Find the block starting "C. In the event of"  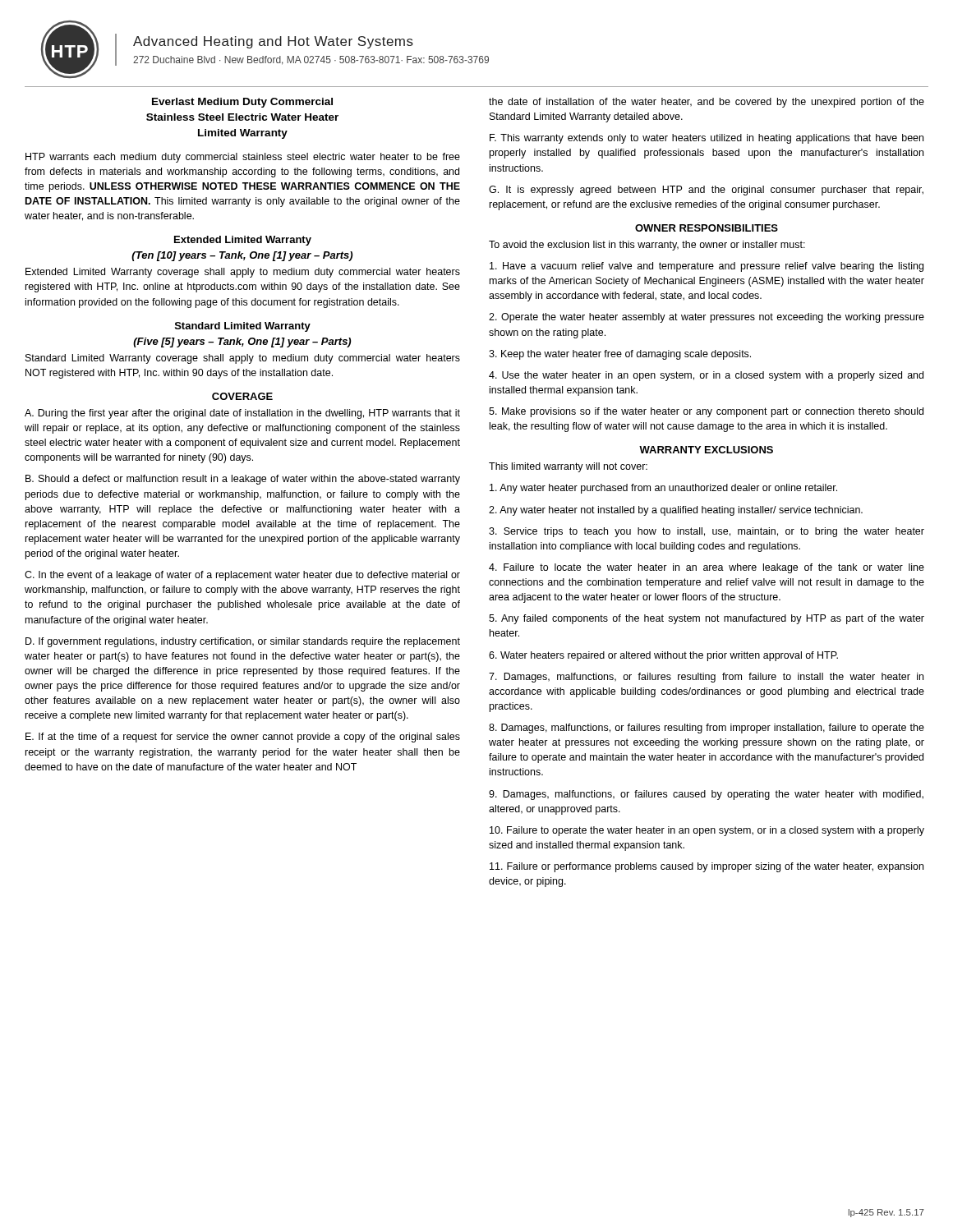(242, 597)
